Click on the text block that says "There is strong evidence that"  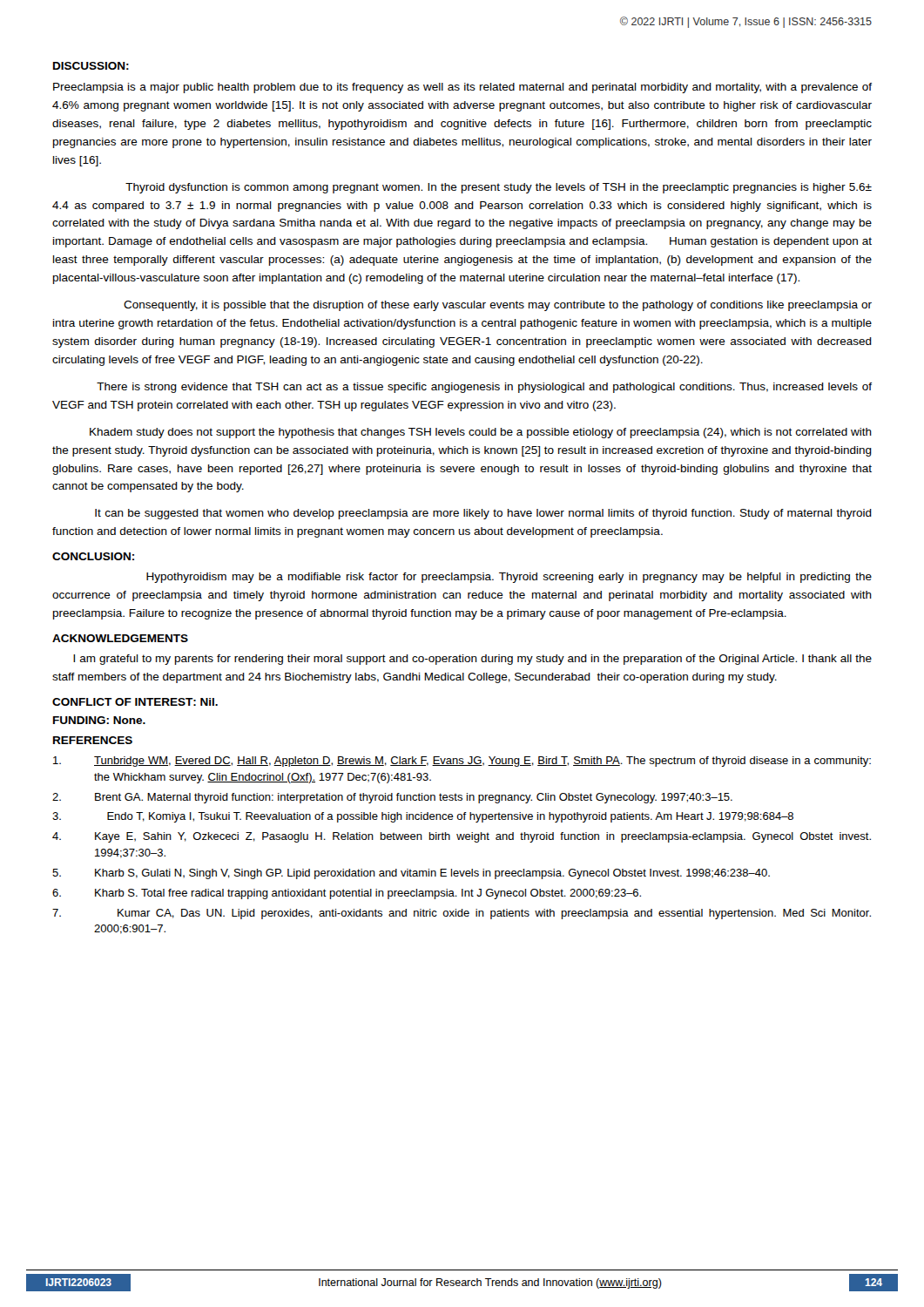(462, 395)
